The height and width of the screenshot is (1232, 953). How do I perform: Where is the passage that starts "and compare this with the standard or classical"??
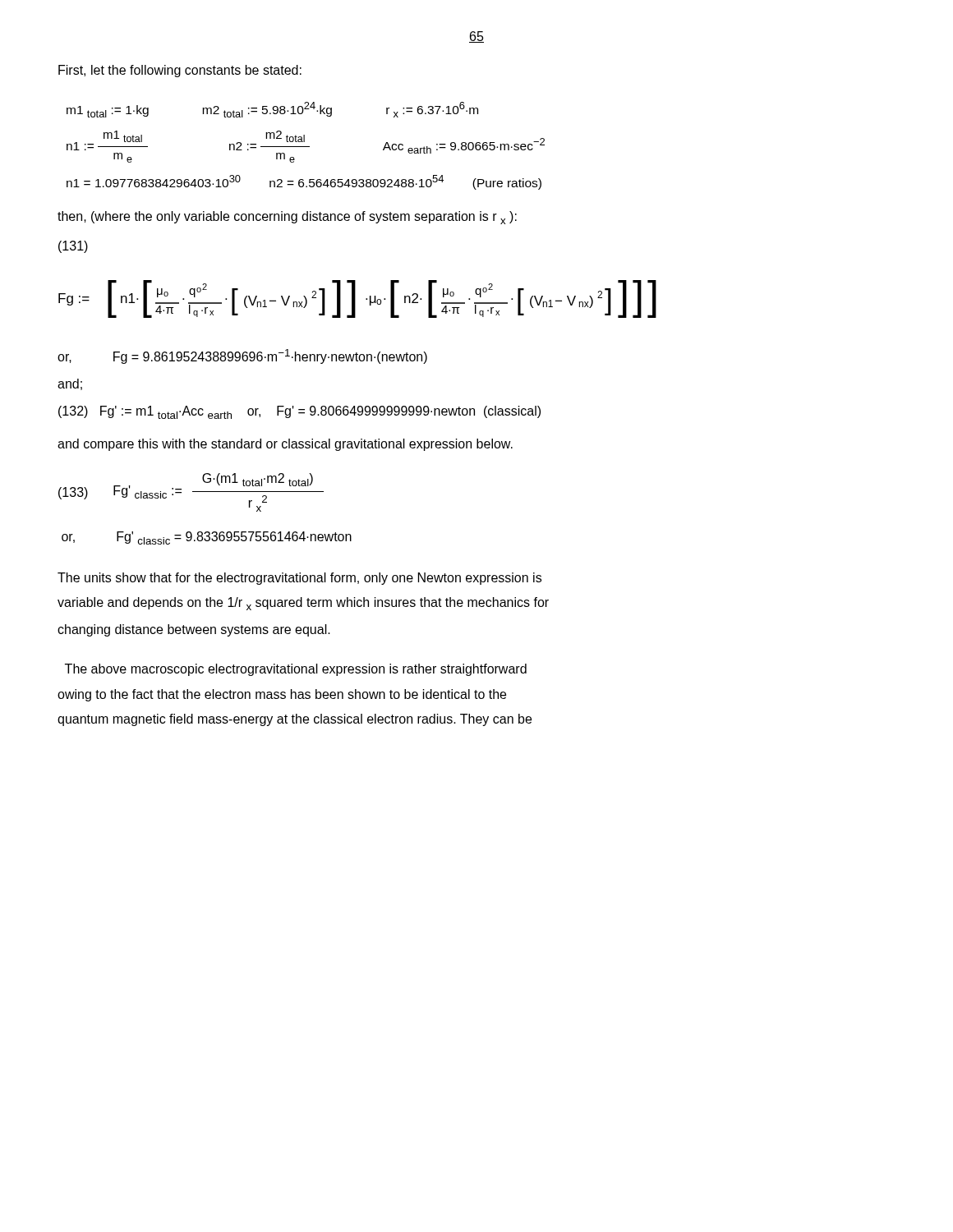pos(285,444)
